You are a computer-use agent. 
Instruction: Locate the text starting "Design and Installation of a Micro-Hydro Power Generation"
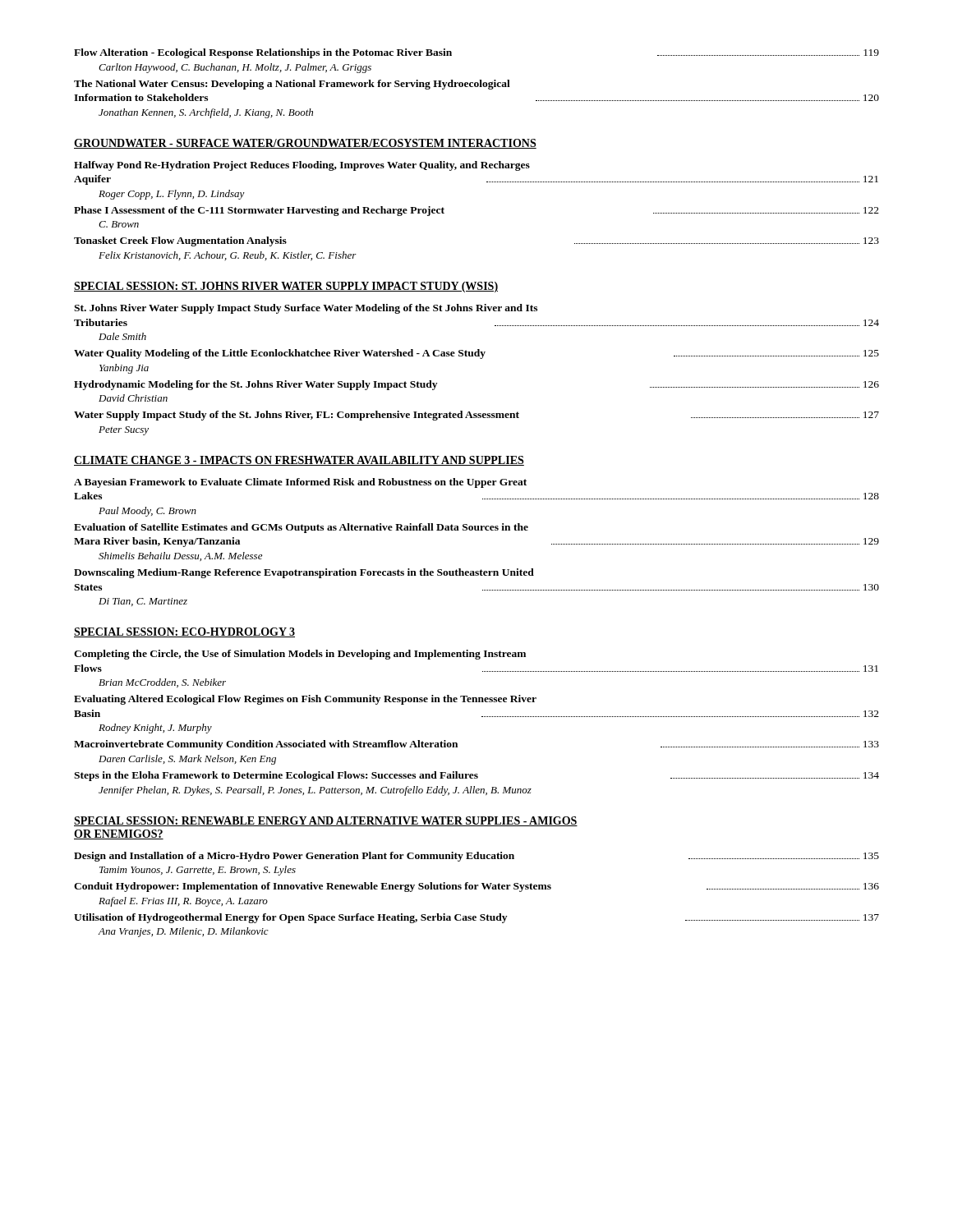[x=476, y=862]
